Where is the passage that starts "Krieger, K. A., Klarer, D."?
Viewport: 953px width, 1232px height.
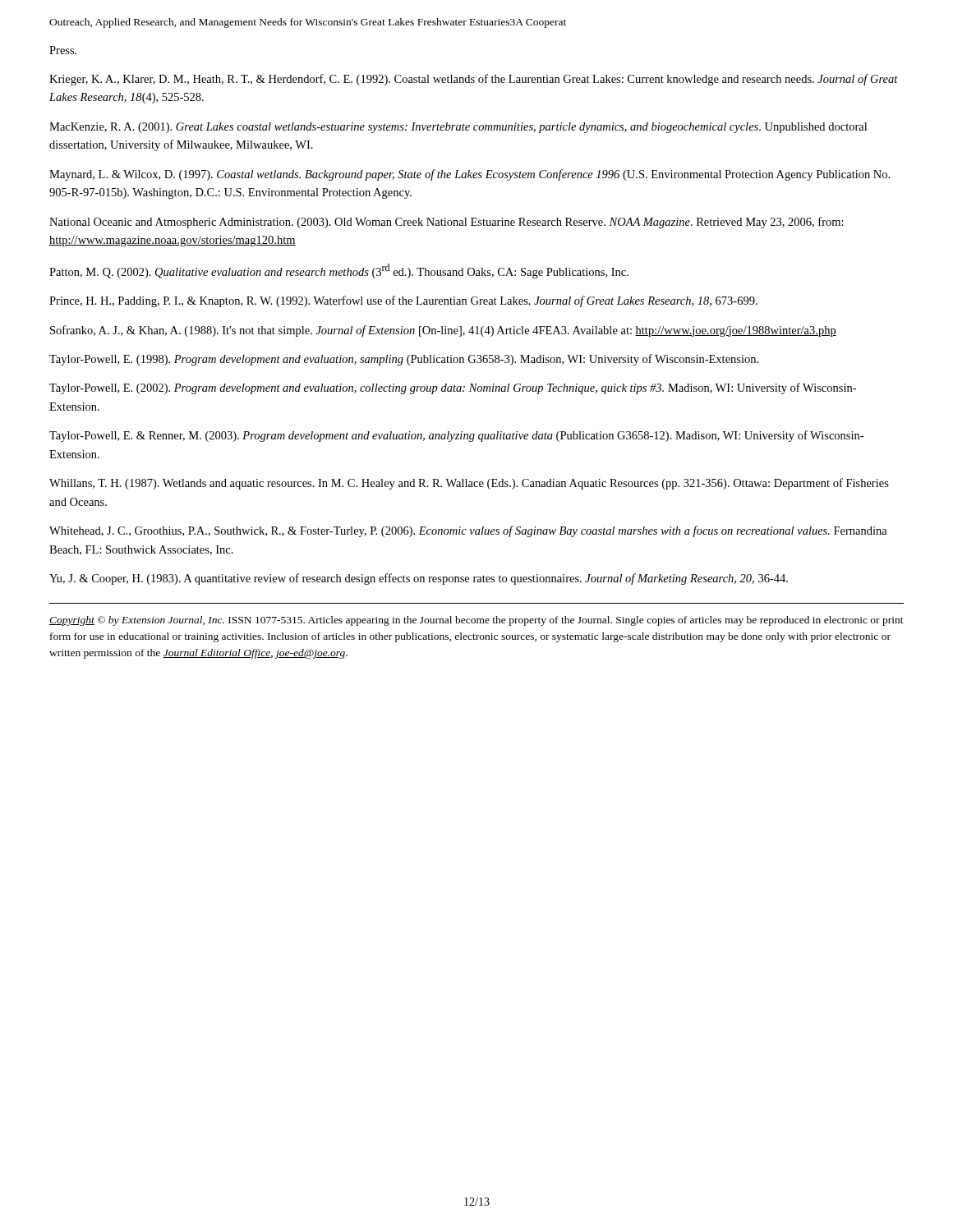473,88
